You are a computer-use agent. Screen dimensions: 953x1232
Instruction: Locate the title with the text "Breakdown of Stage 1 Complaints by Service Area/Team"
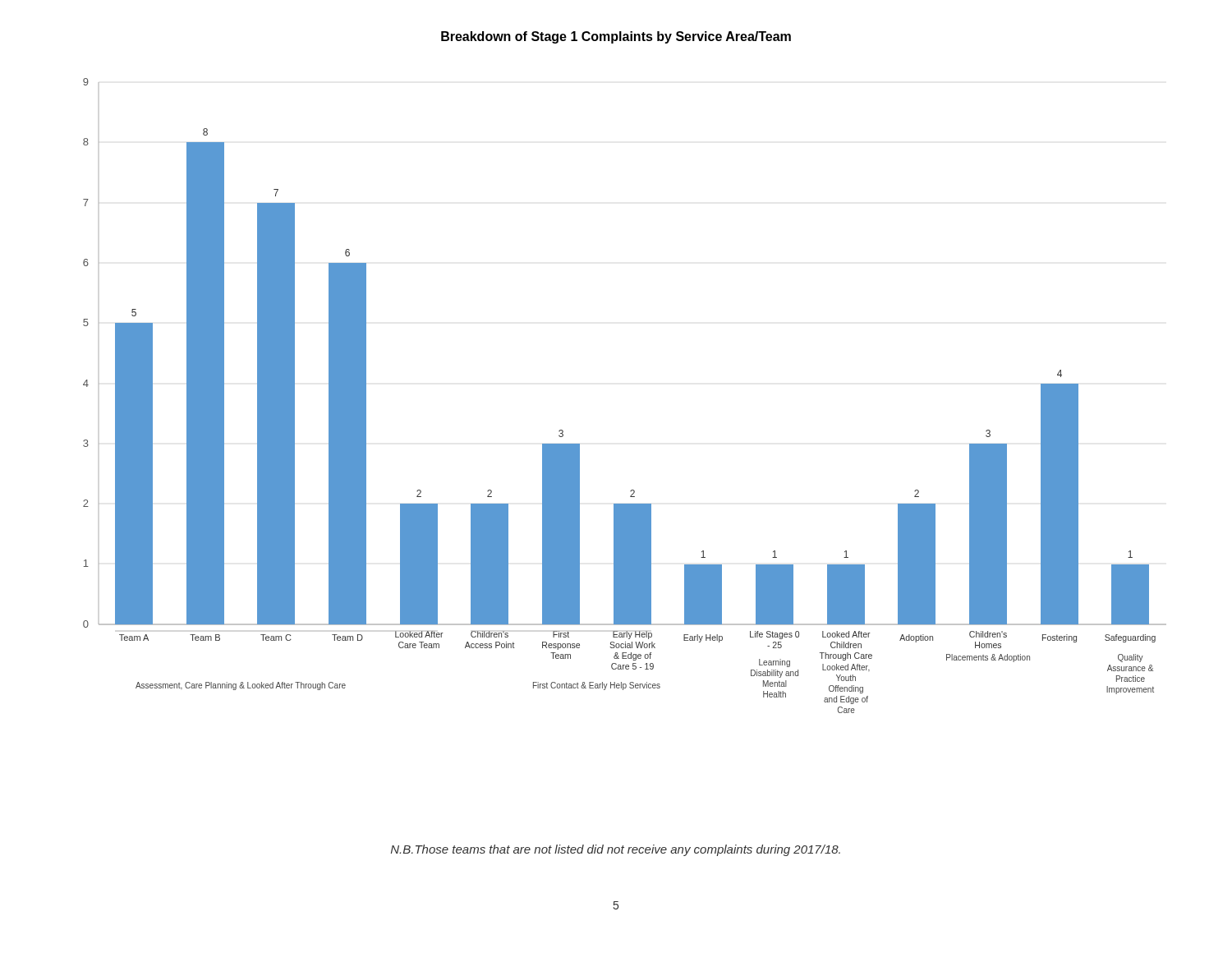616,37
